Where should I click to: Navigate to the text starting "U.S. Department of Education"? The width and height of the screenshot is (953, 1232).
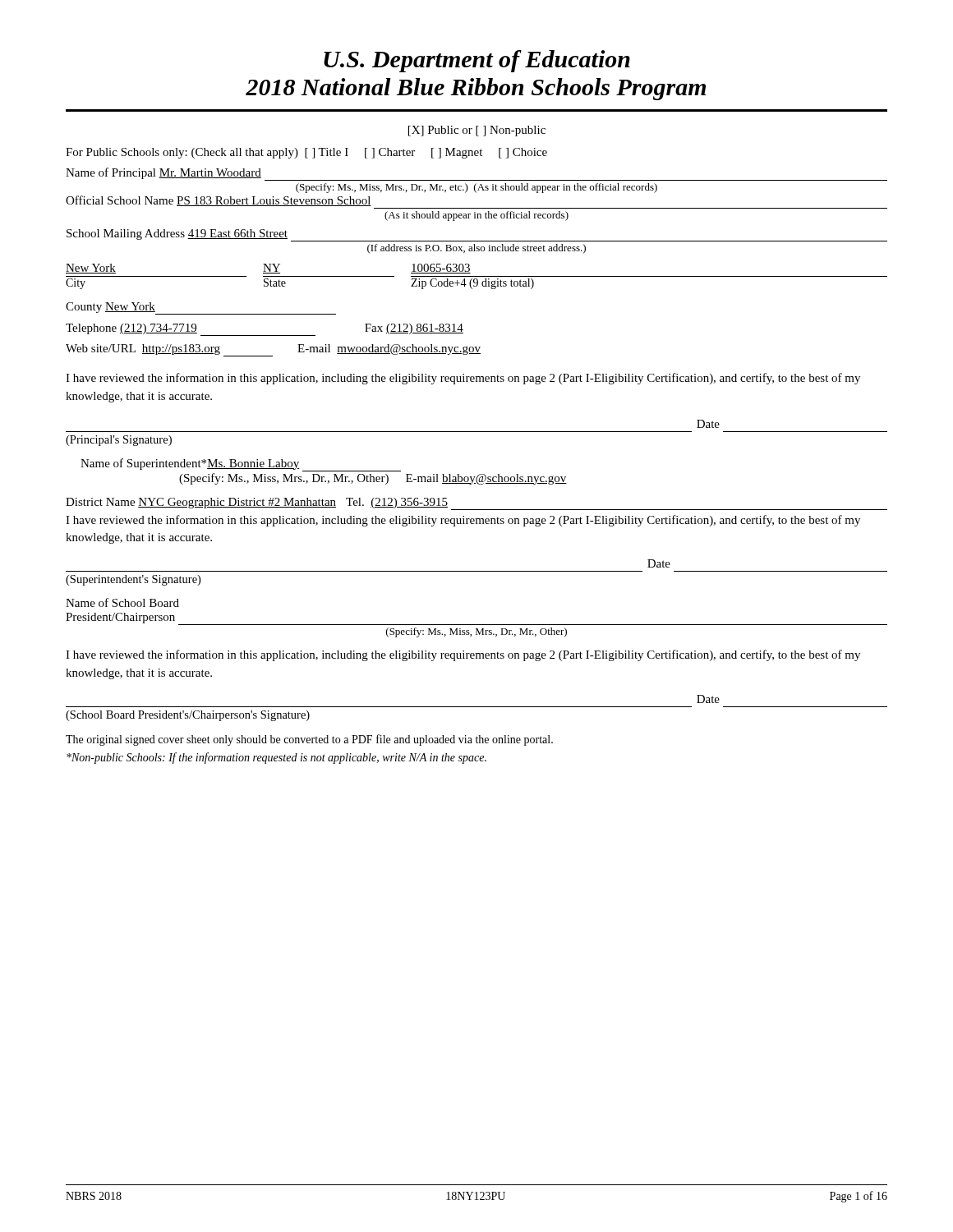(476, 73)
